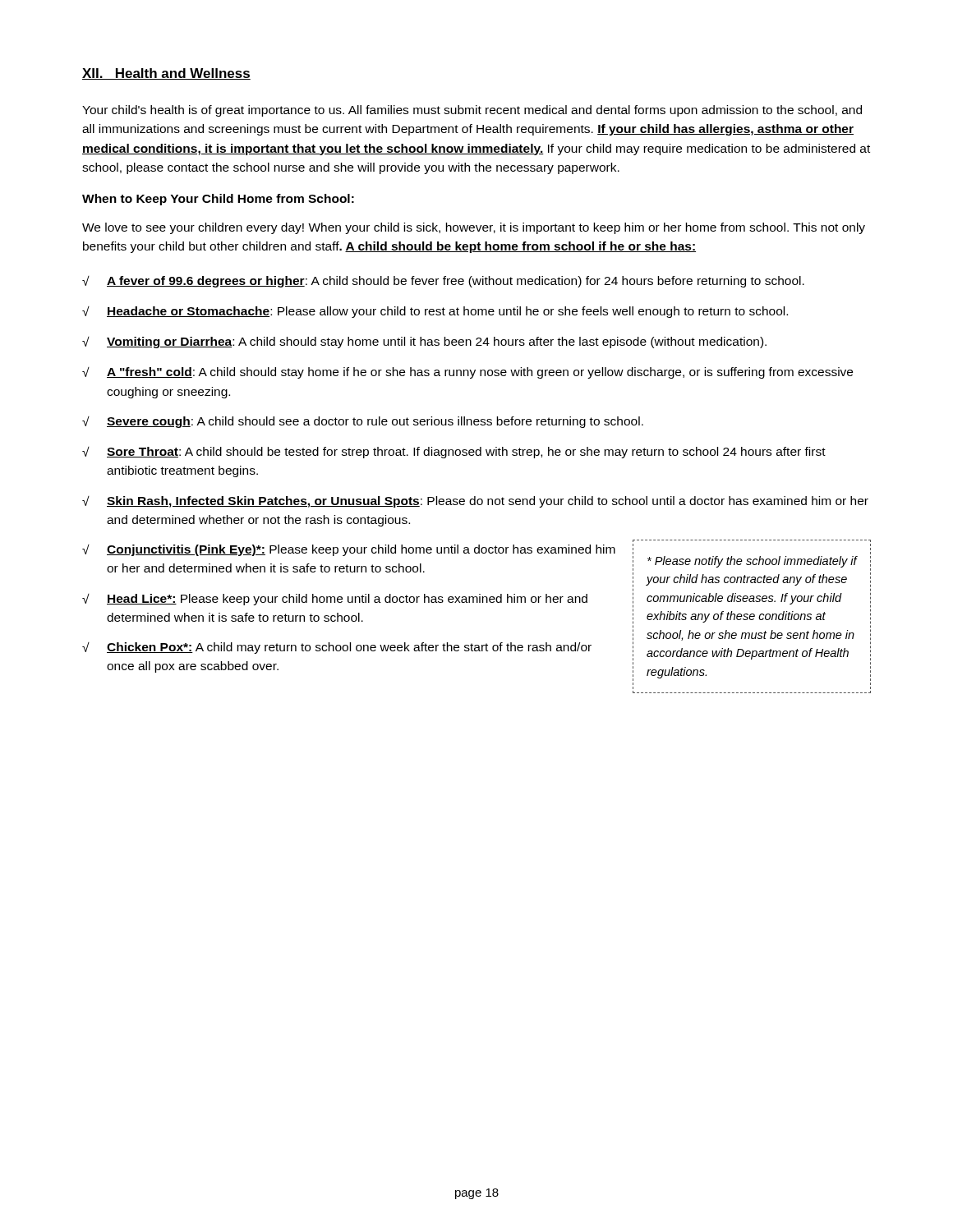
Task: Where does it say "XII. Health and Wellness"?
Action: tap(166, 73)
